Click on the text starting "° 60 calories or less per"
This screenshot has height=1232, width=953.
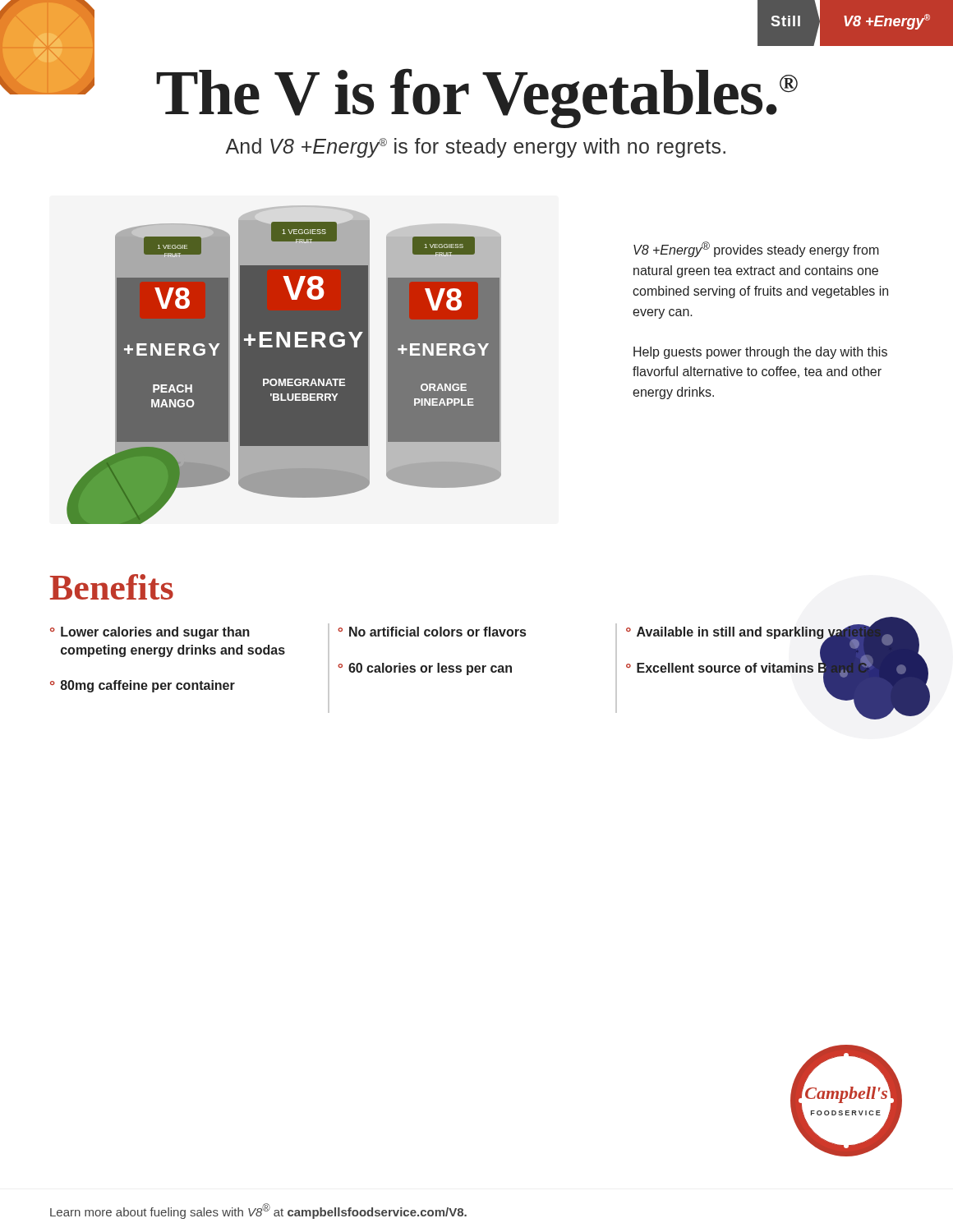(425, 670)
